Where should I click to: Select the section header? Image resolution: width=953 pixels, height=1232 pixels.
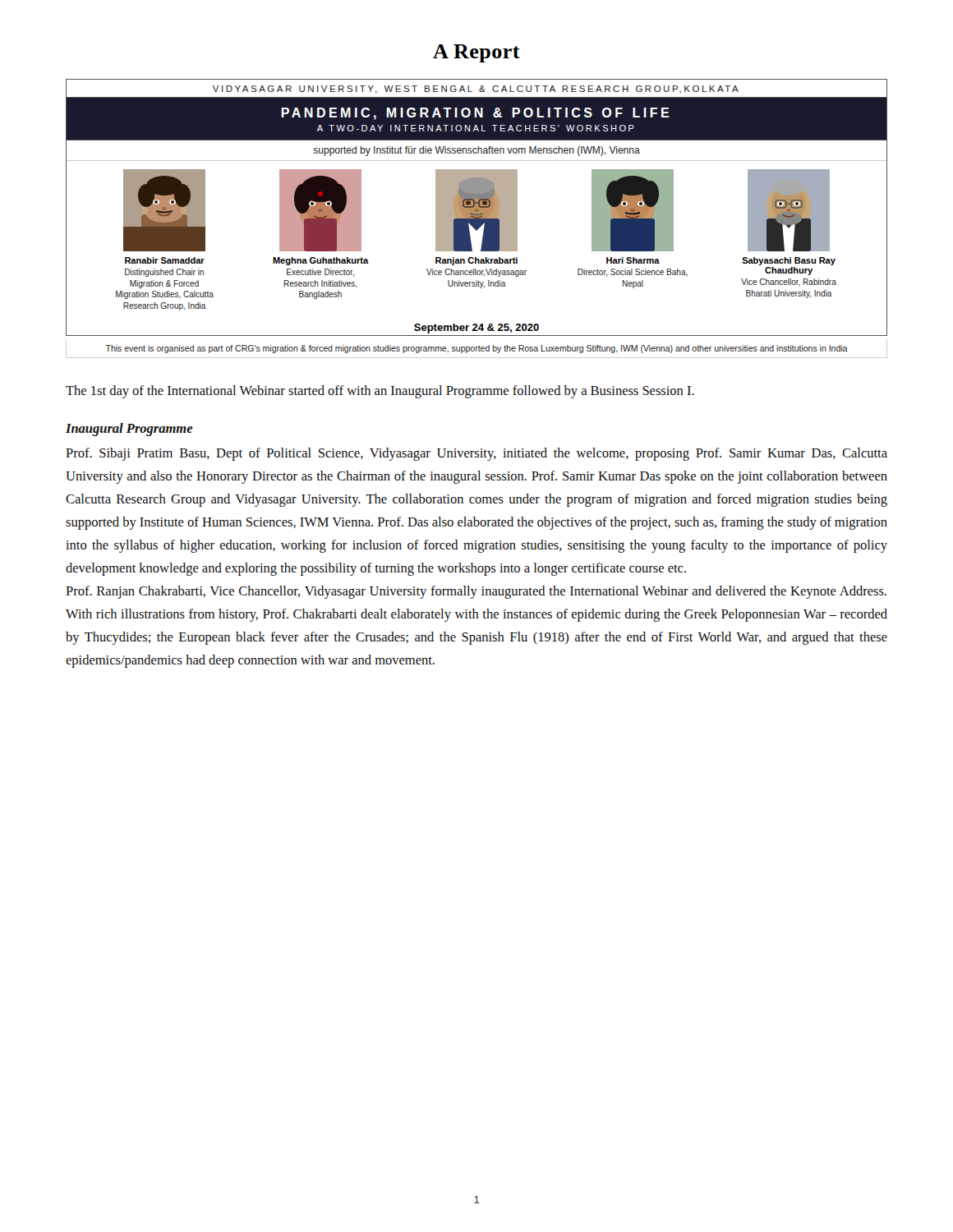pos(129,428)
